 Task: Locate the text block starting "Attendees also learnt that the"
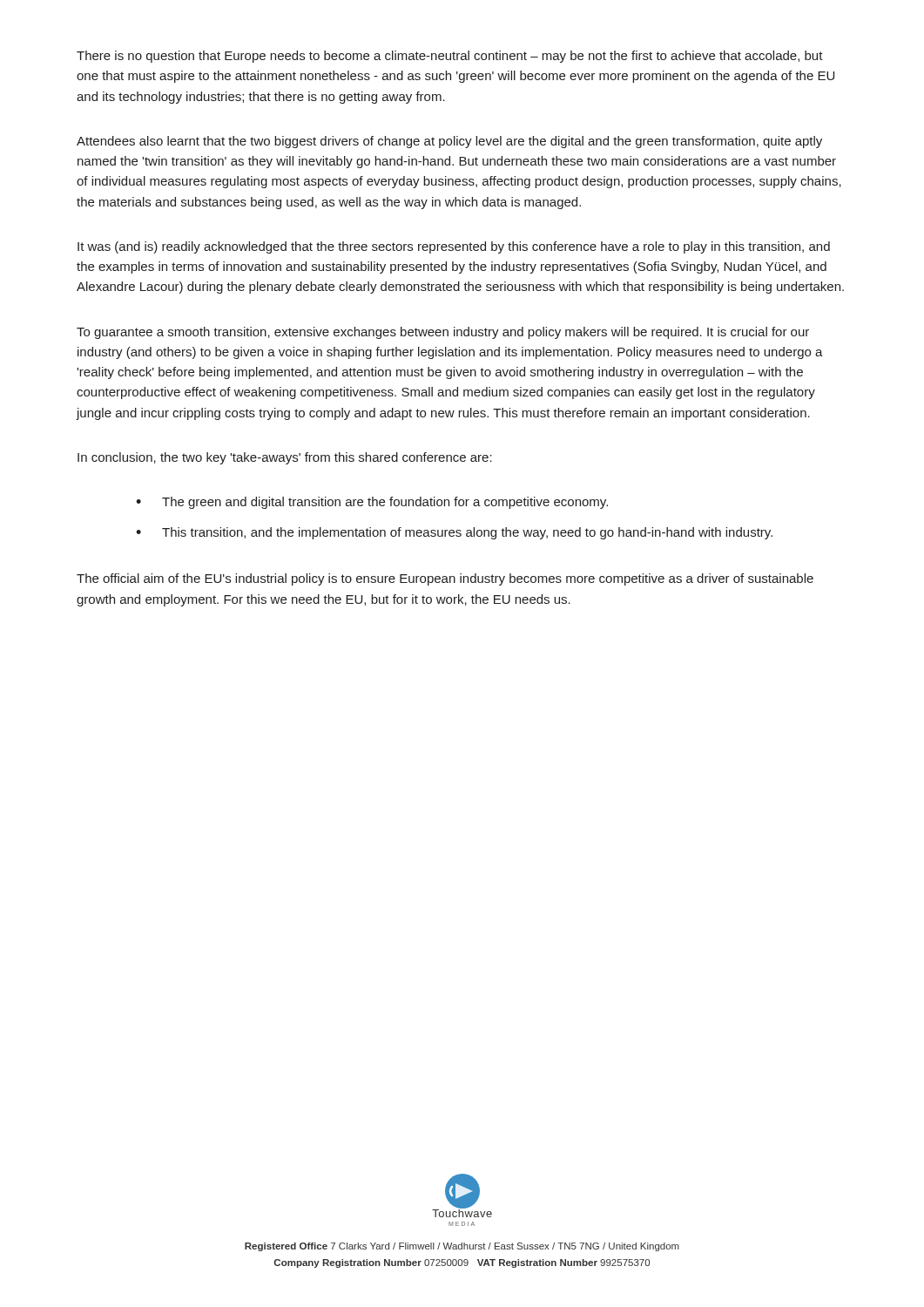click(459, 171)
